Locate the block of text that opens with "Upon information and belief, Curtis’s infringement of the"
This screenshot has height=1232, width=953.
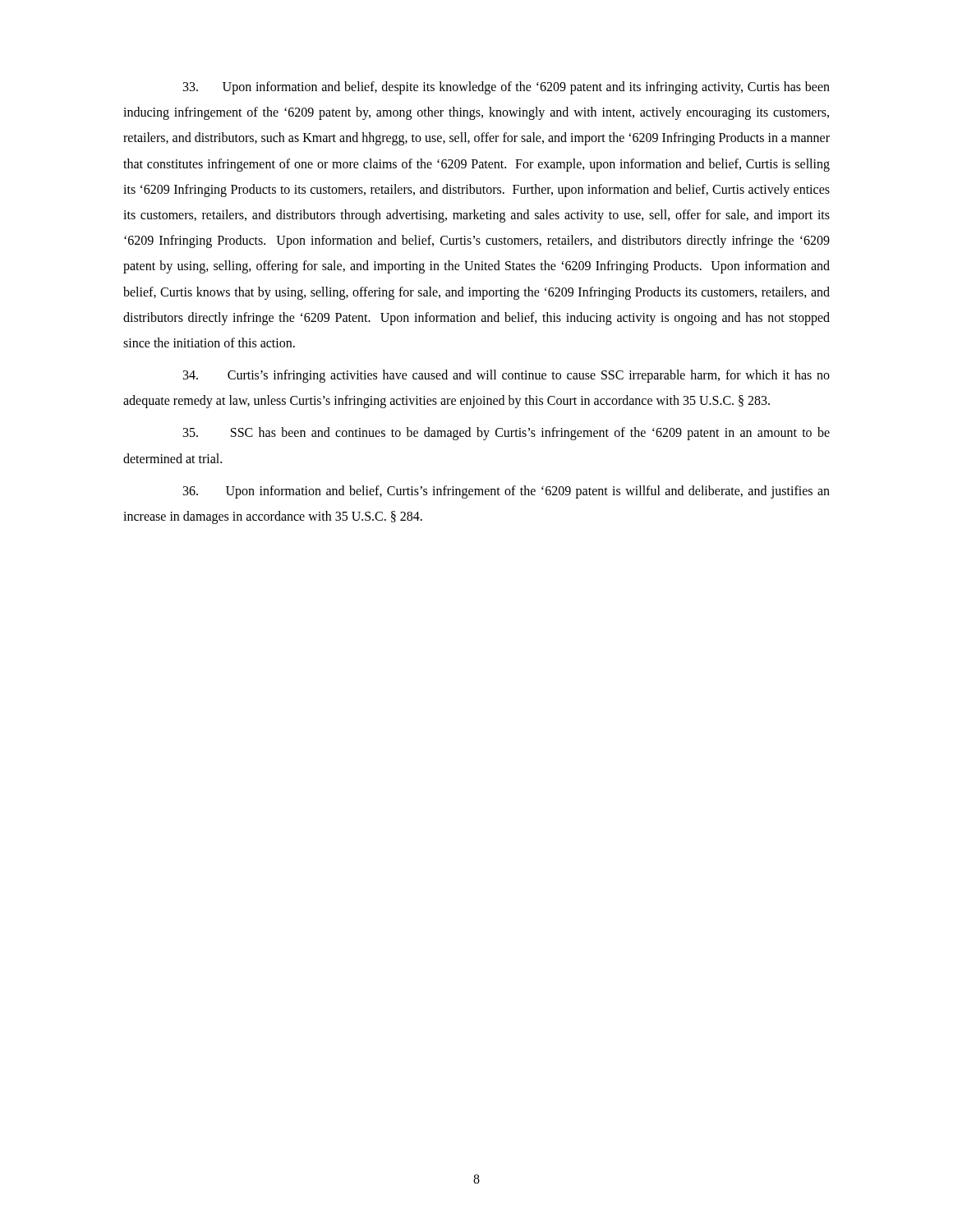(x=476, y=503)
